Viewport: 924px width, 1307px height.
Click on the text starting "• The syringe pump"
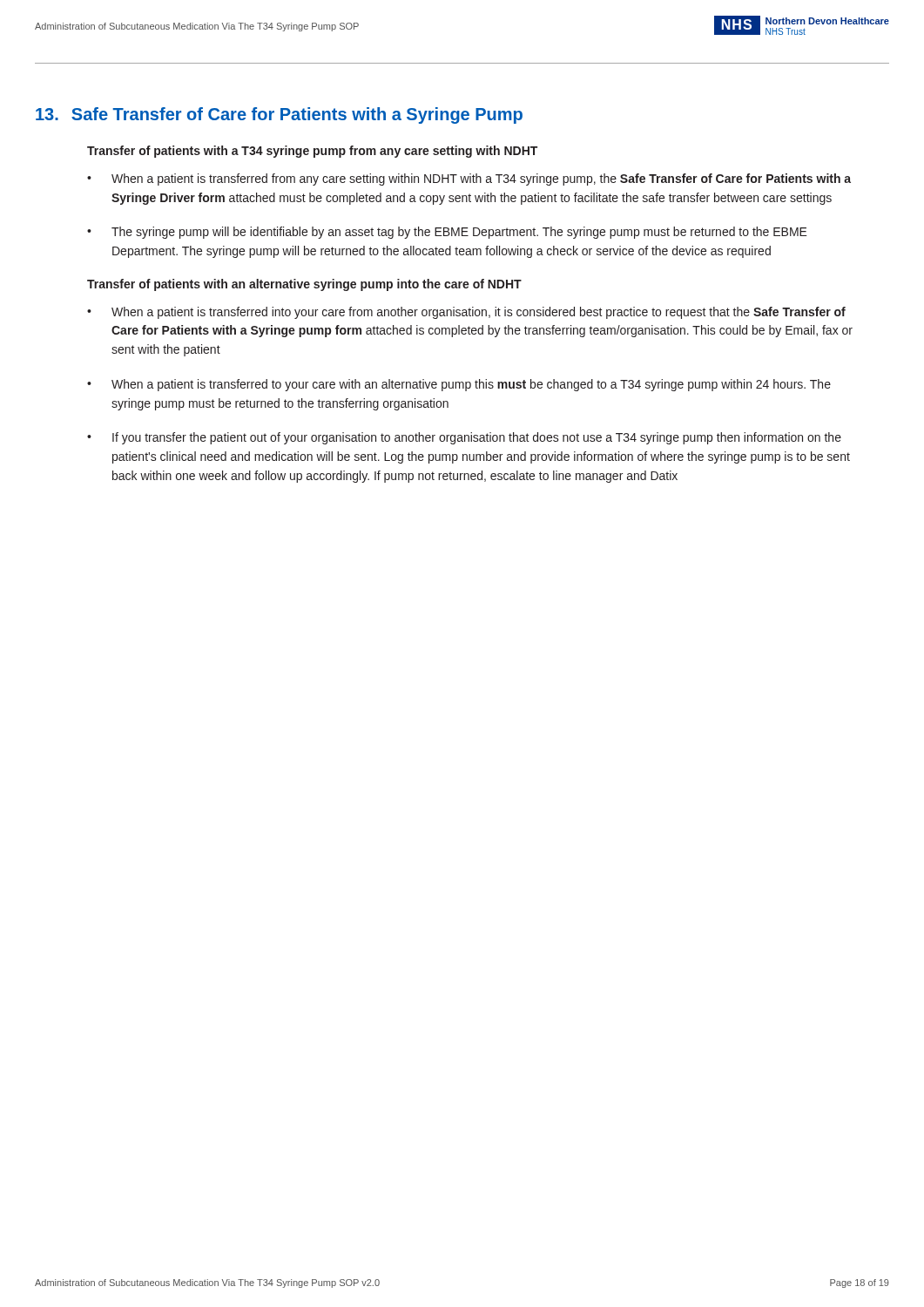pos(479,242)
